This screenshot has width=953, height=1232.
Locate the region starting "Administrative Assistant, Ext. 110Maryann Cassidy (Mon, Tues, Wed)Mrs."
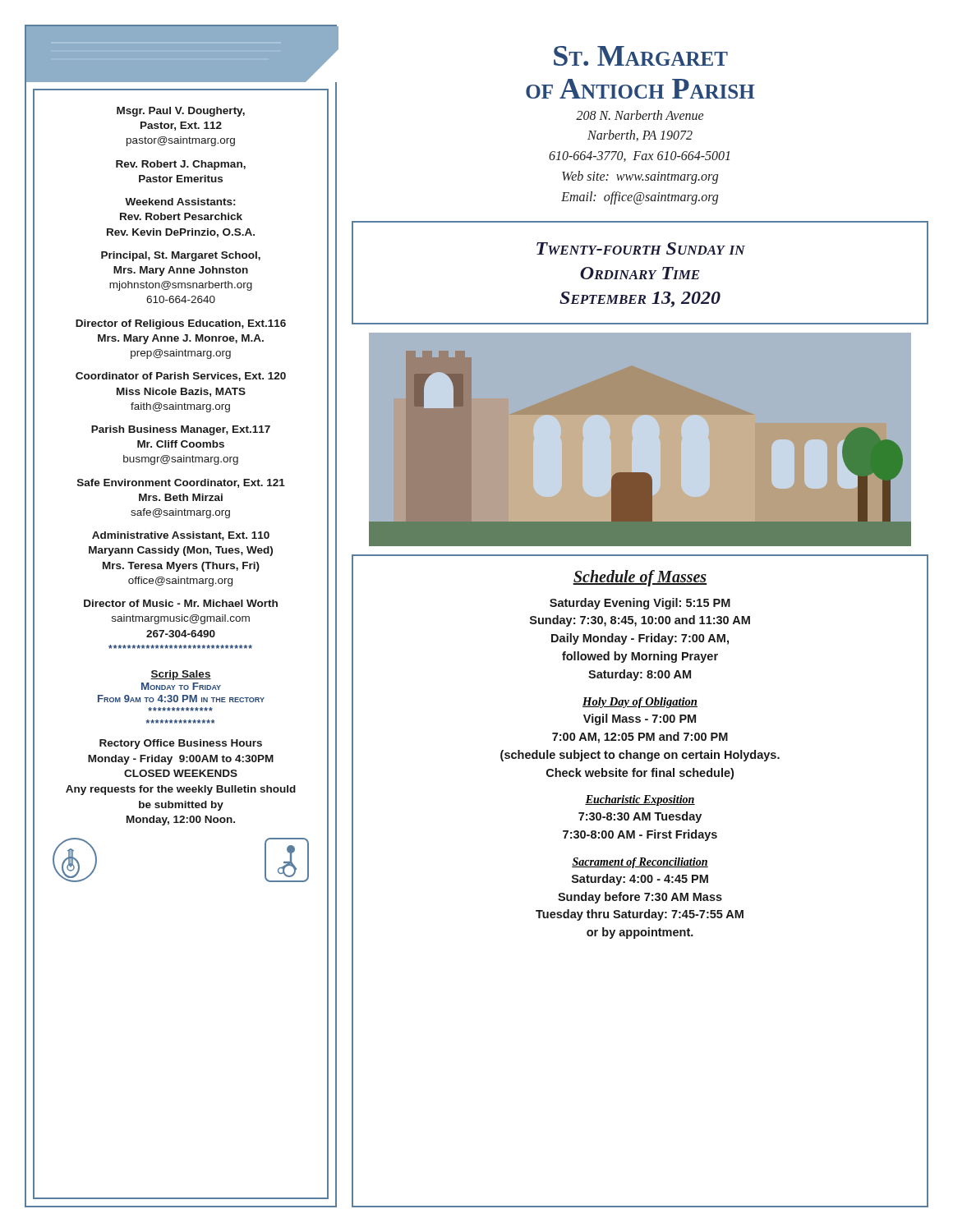point(181,558)
